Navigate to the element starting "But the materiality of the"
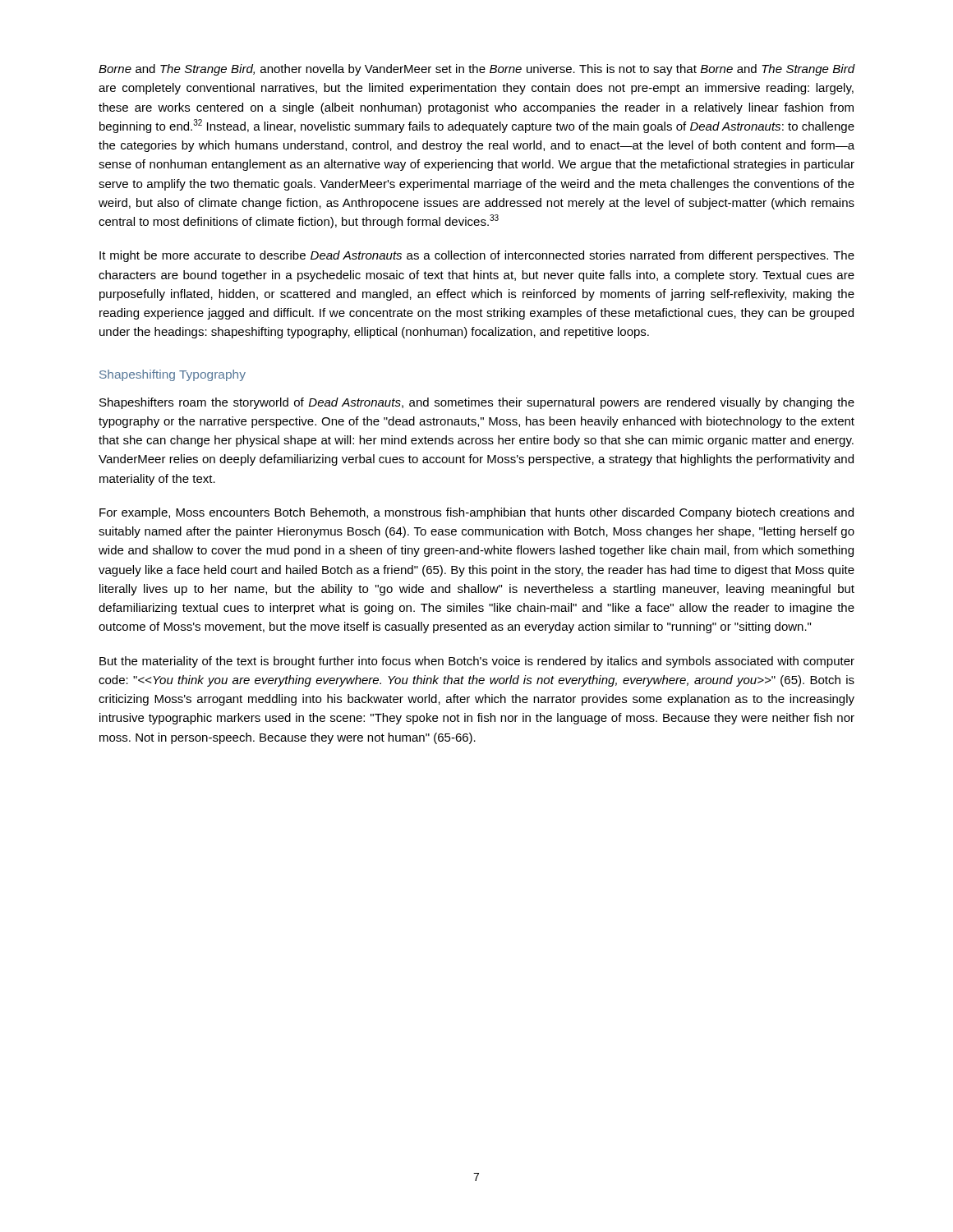This screenshot has width=953, height=1232. 476,699
